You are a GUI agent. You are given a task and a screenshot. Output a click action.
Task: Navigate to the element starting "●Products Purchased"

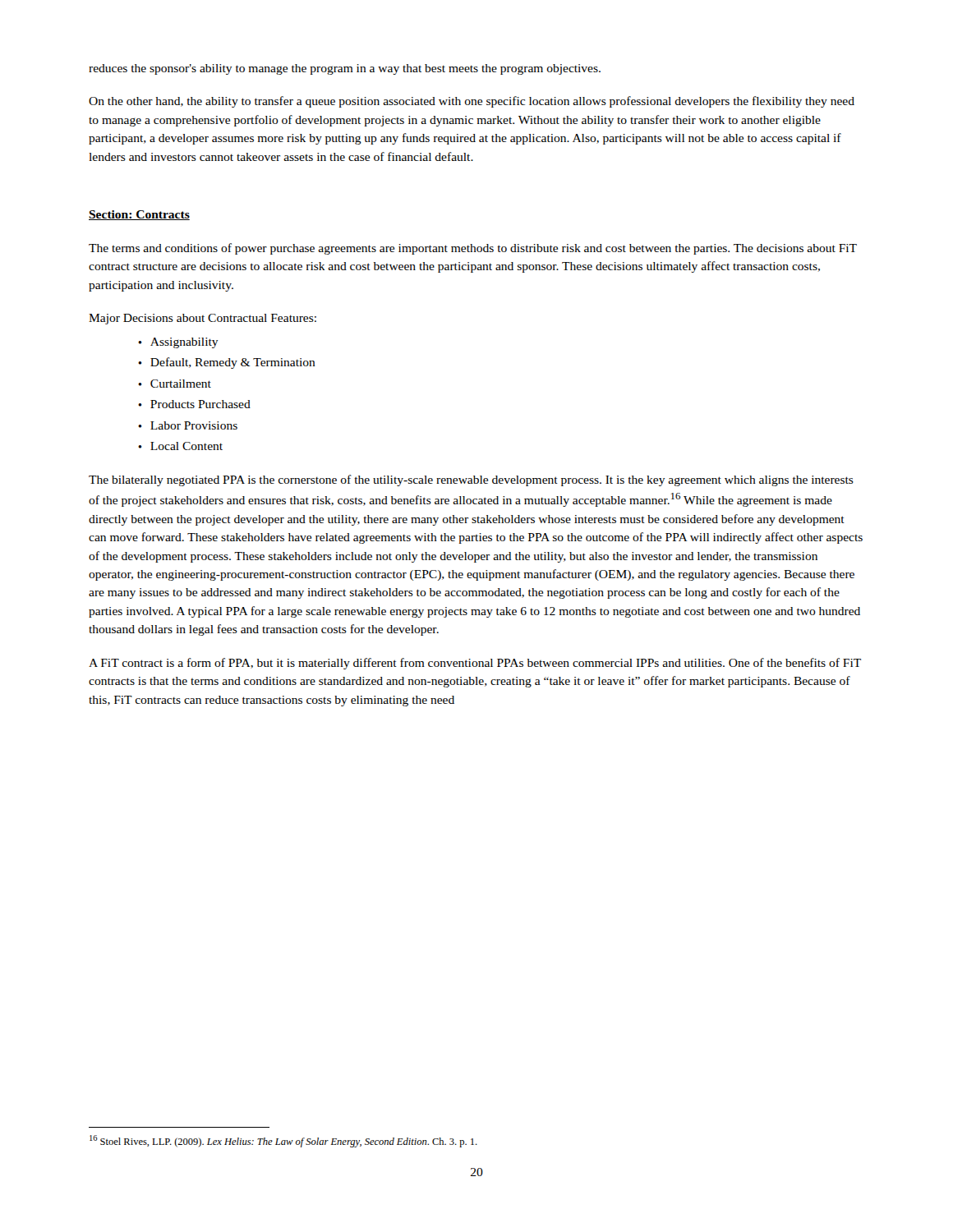tap(194, 404)
